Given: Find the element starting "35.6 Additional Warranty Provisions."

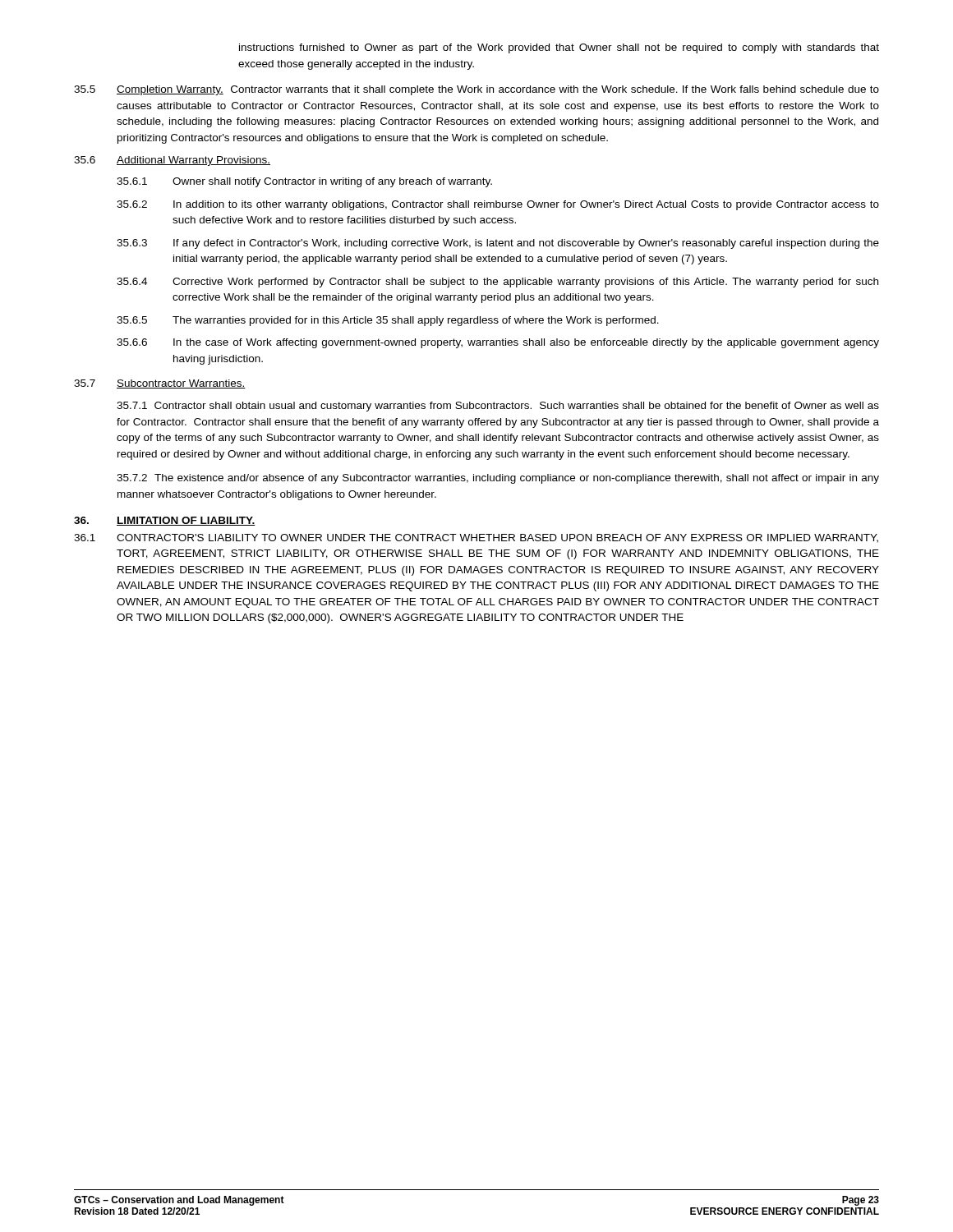Looking at the screenshot, I should click(172, 161).
